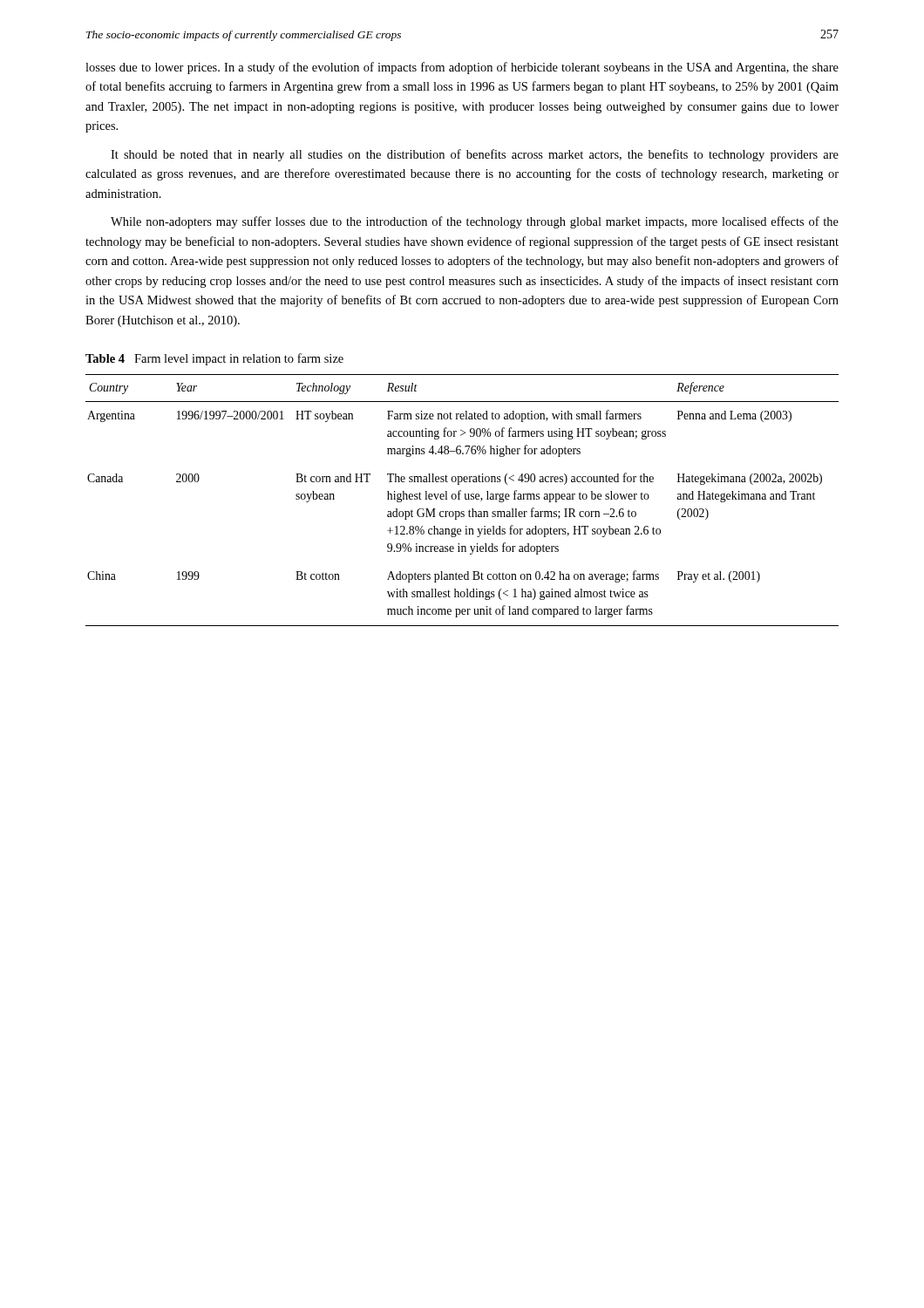Select the table
The width and height of the screenshot is (924, 1308).
point(462,500)
